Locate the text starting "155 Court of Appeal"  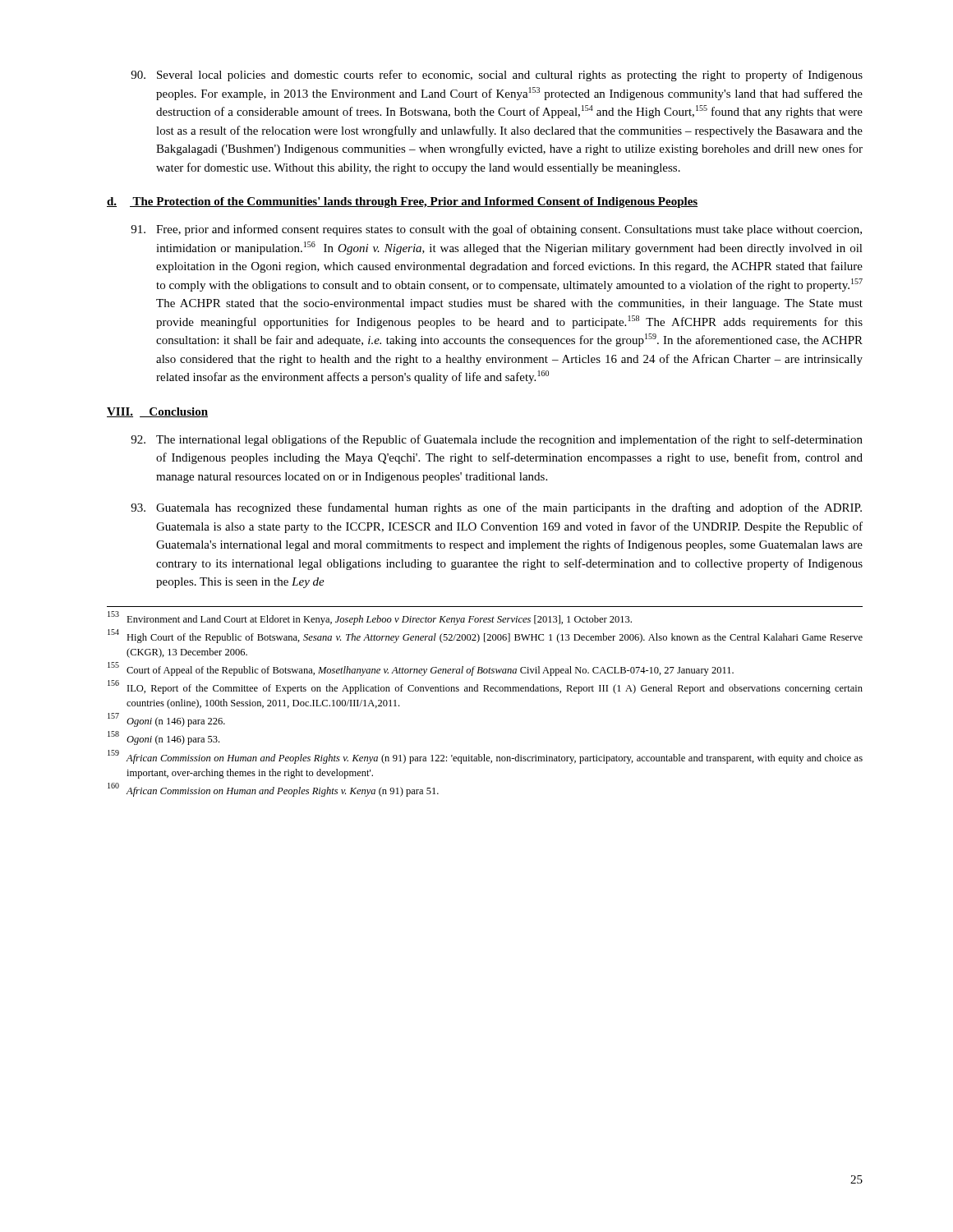pos(485,670)
